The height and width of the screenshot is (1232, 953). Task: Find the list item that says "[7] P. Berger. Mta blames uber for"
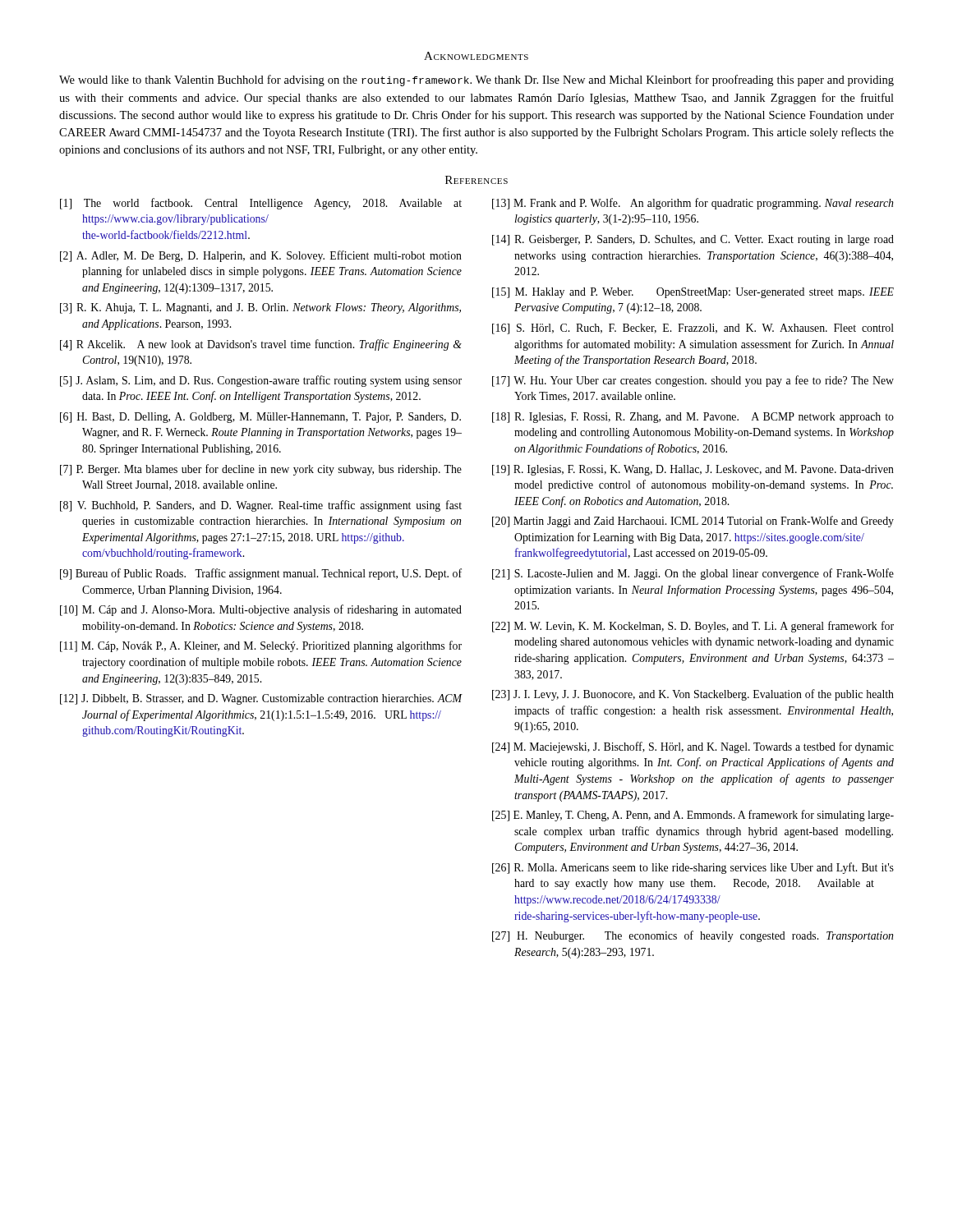click(x=260, y=477)
